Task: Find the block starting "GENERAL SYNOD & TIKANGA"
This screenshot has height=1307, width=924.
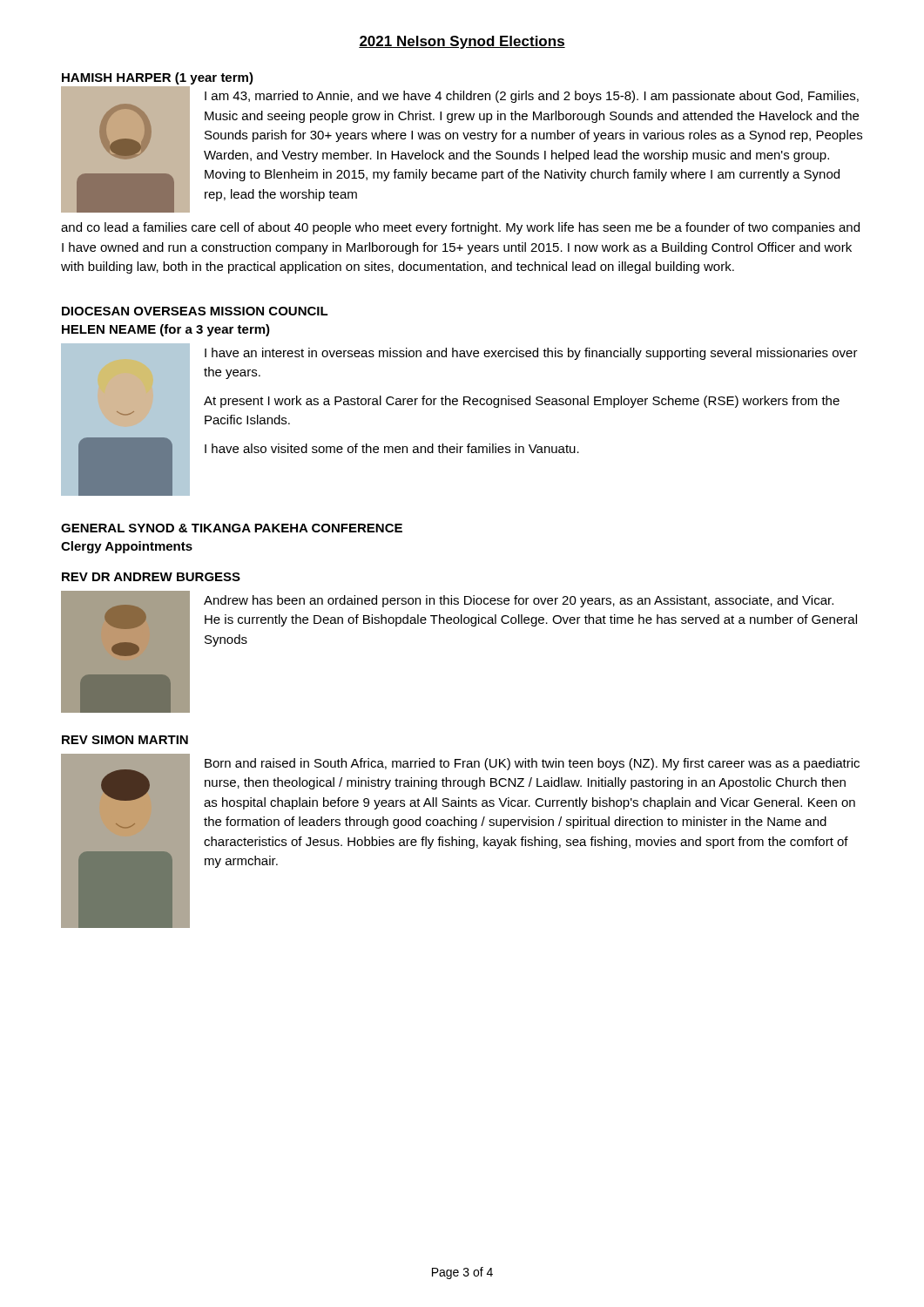Action: click(x=232, y=527)
